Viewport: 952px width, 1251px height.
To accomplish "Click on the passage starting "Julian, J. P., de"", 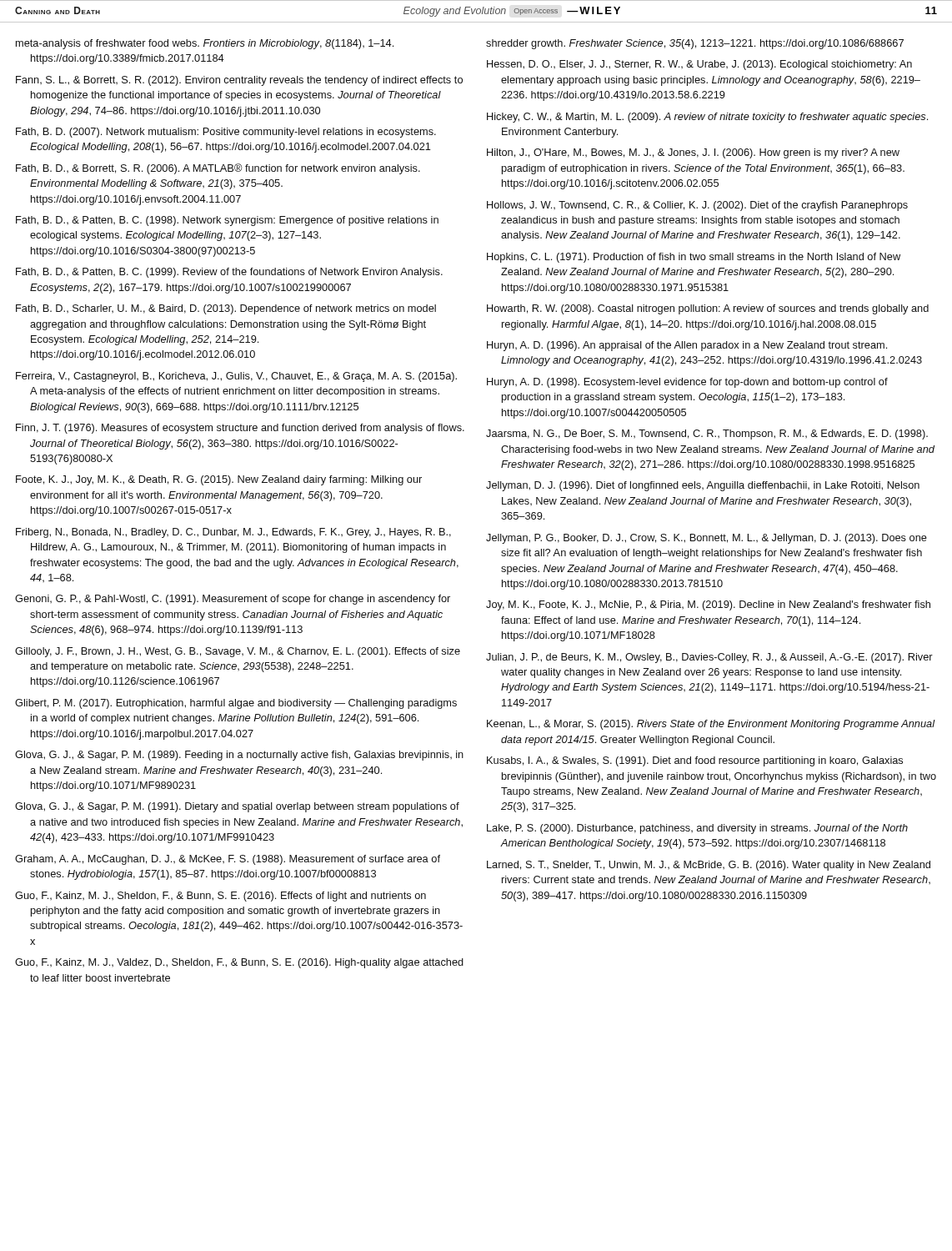I will pyautogui.click(x=709, y=679).
